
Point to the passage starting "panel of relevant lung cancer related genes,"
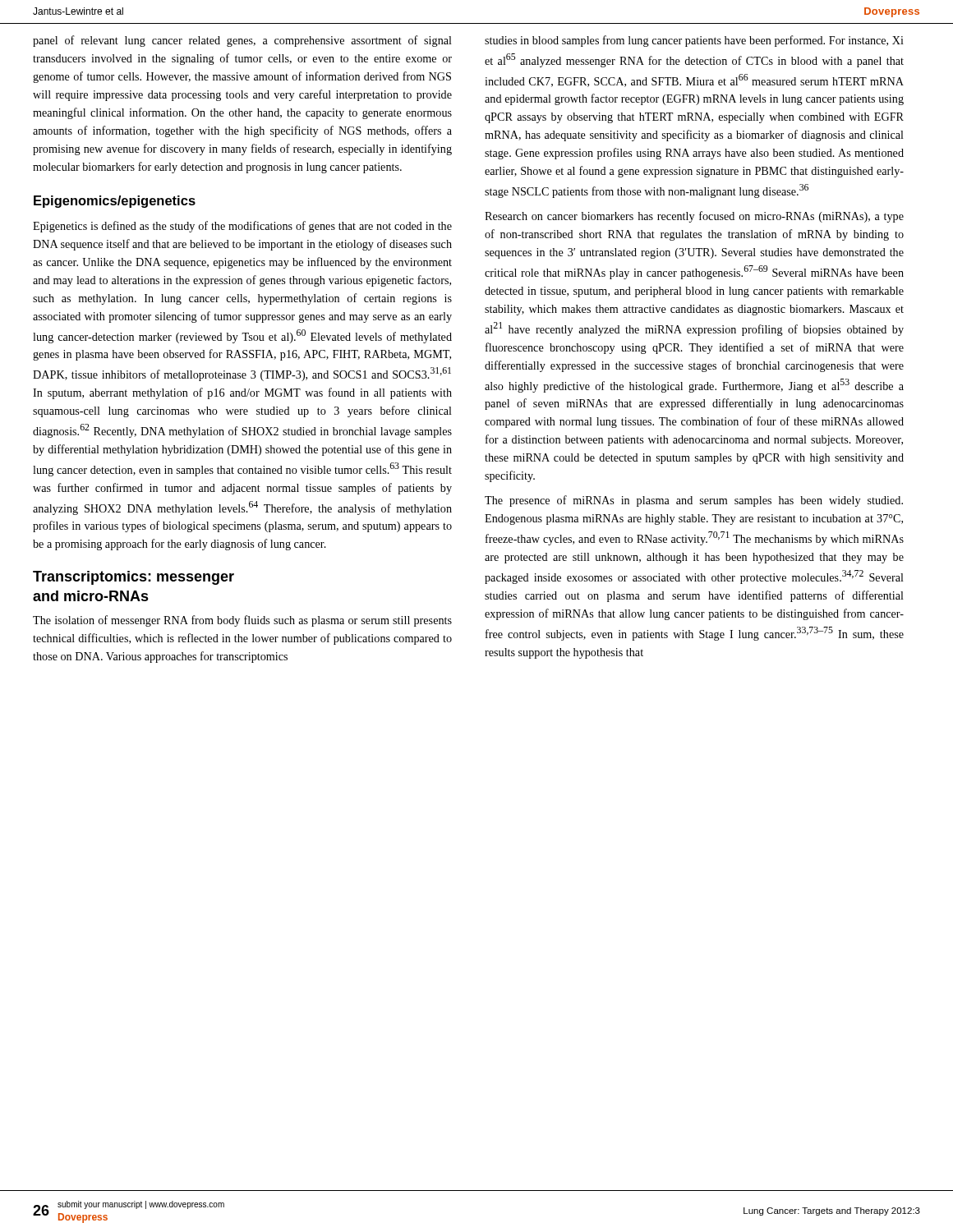point(242,103)
